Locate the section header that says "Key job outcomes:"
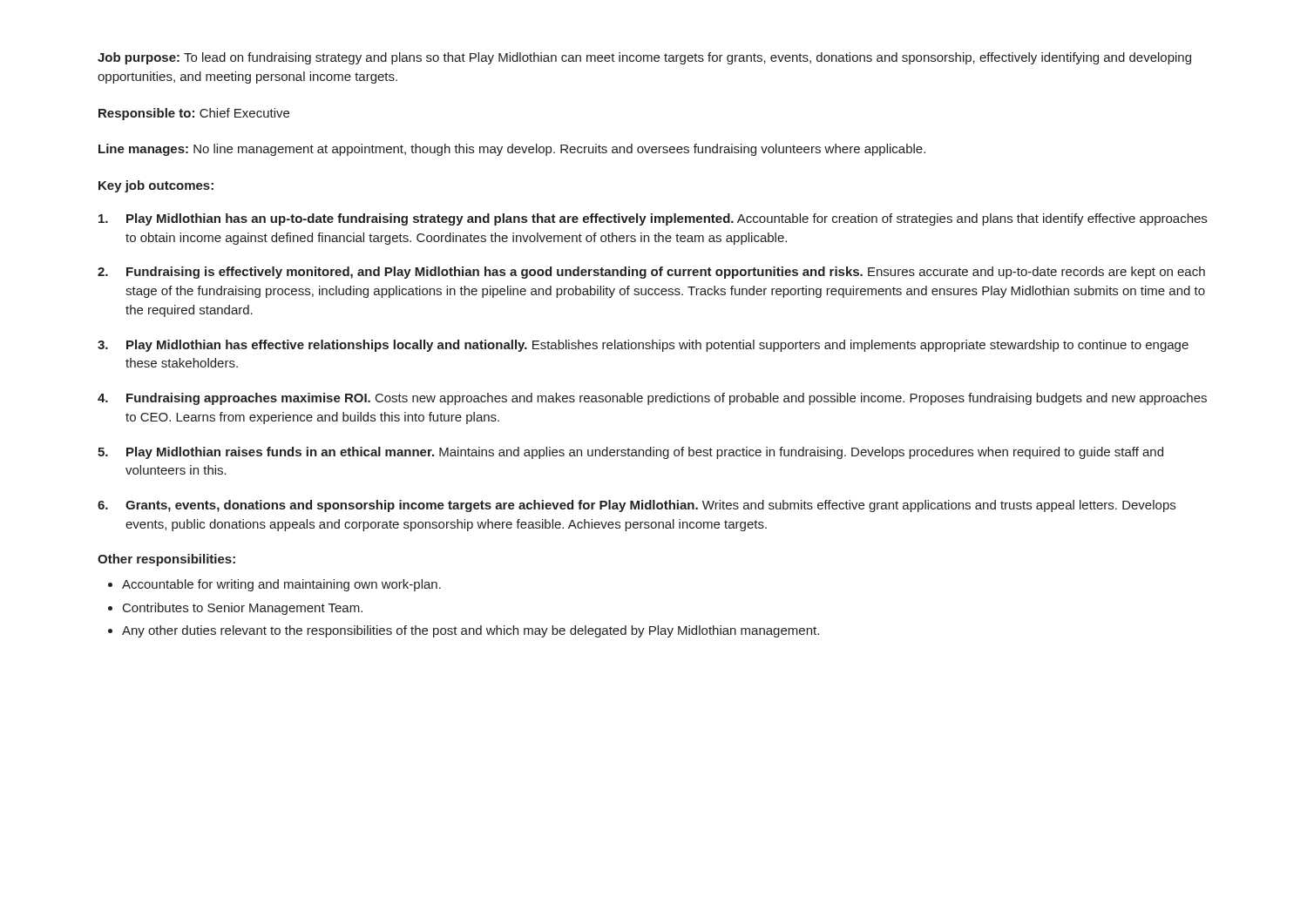 [x=156, y=185]
